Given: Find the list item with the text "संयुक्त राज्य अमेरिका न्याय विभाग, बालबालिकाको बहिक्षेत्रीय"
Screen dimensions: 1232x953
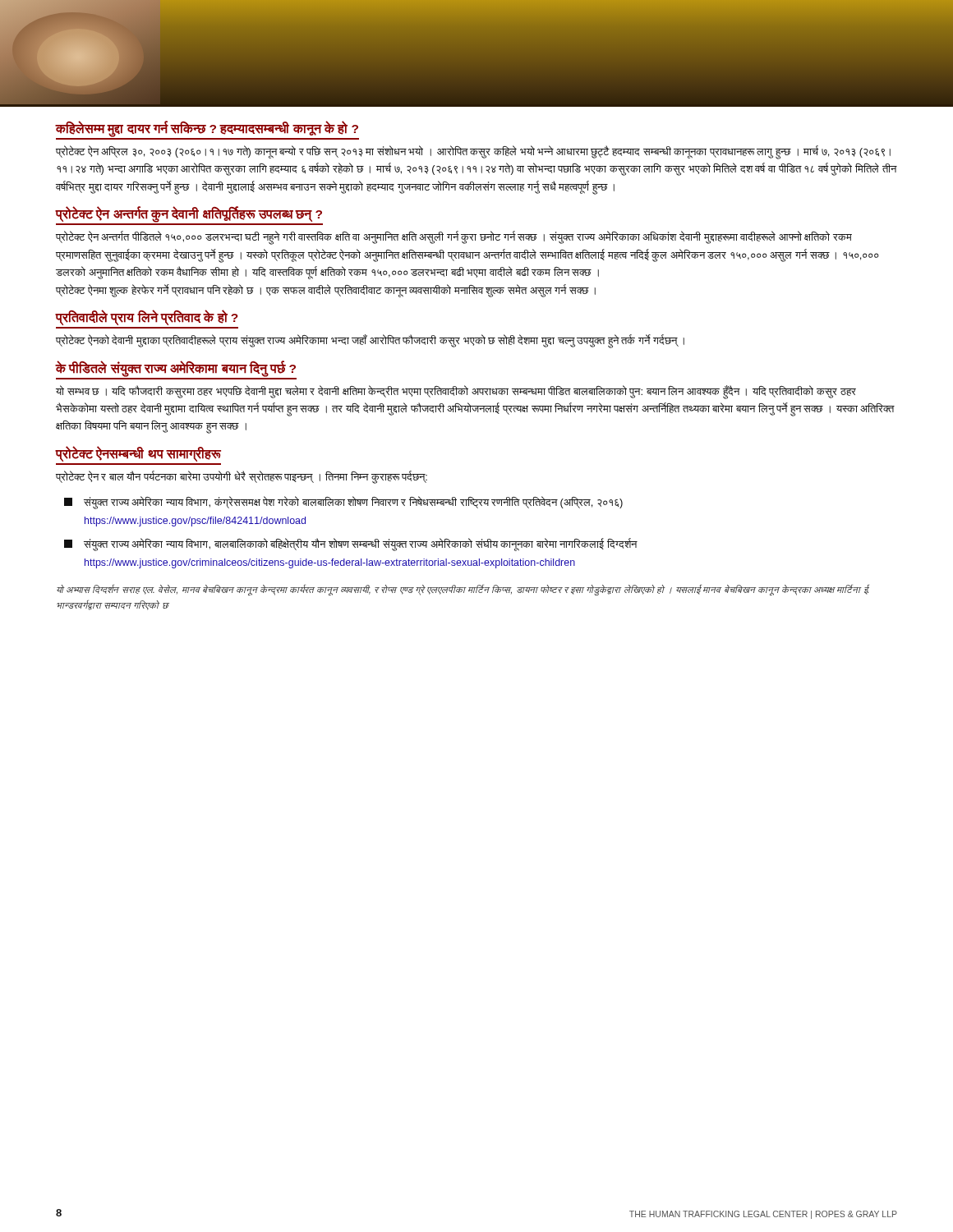Looking at the screenshot, I should 350,553.
